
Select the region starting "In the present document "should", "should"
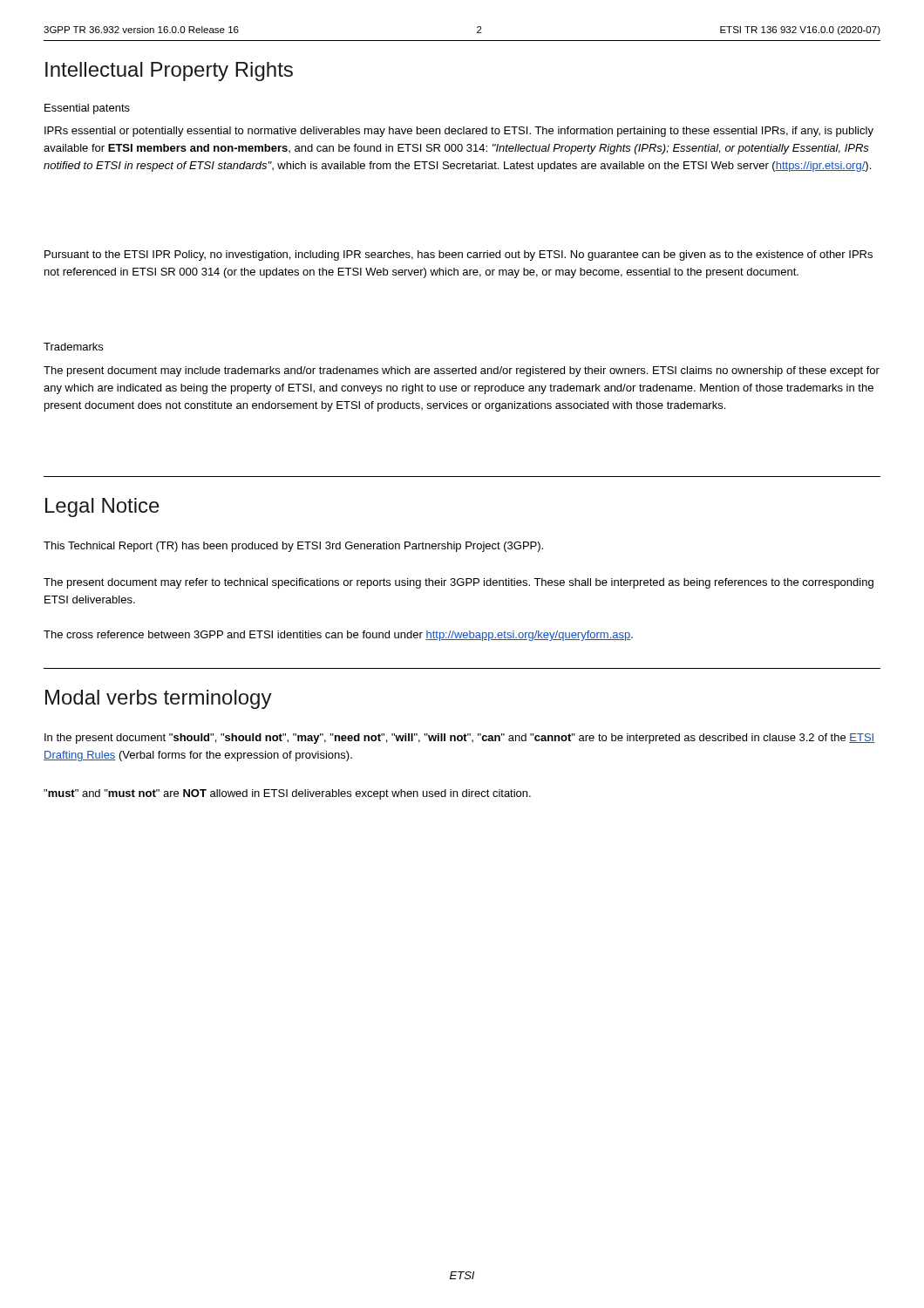point(459,746)
